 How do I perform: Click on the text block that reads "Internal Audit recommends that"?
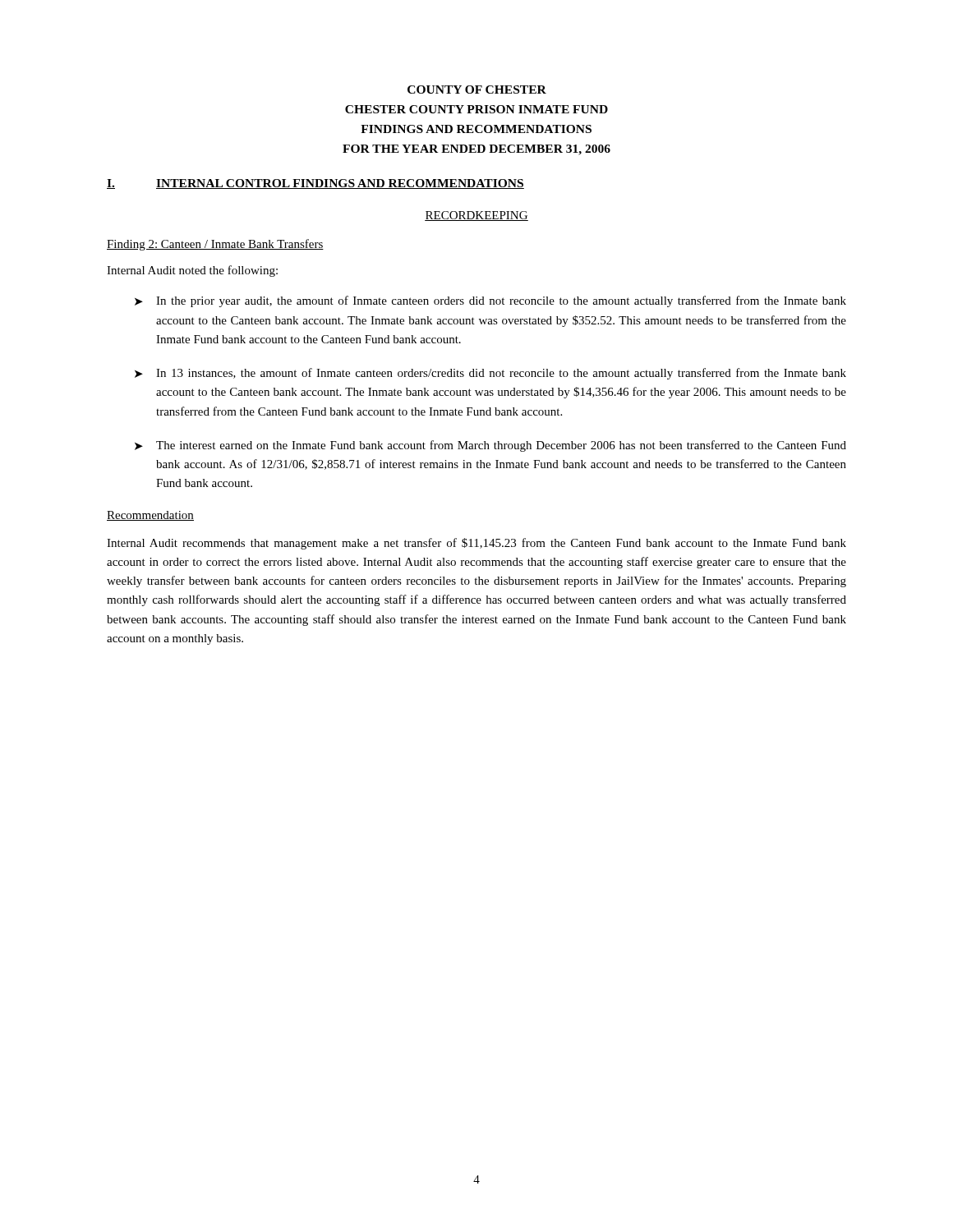476,590
